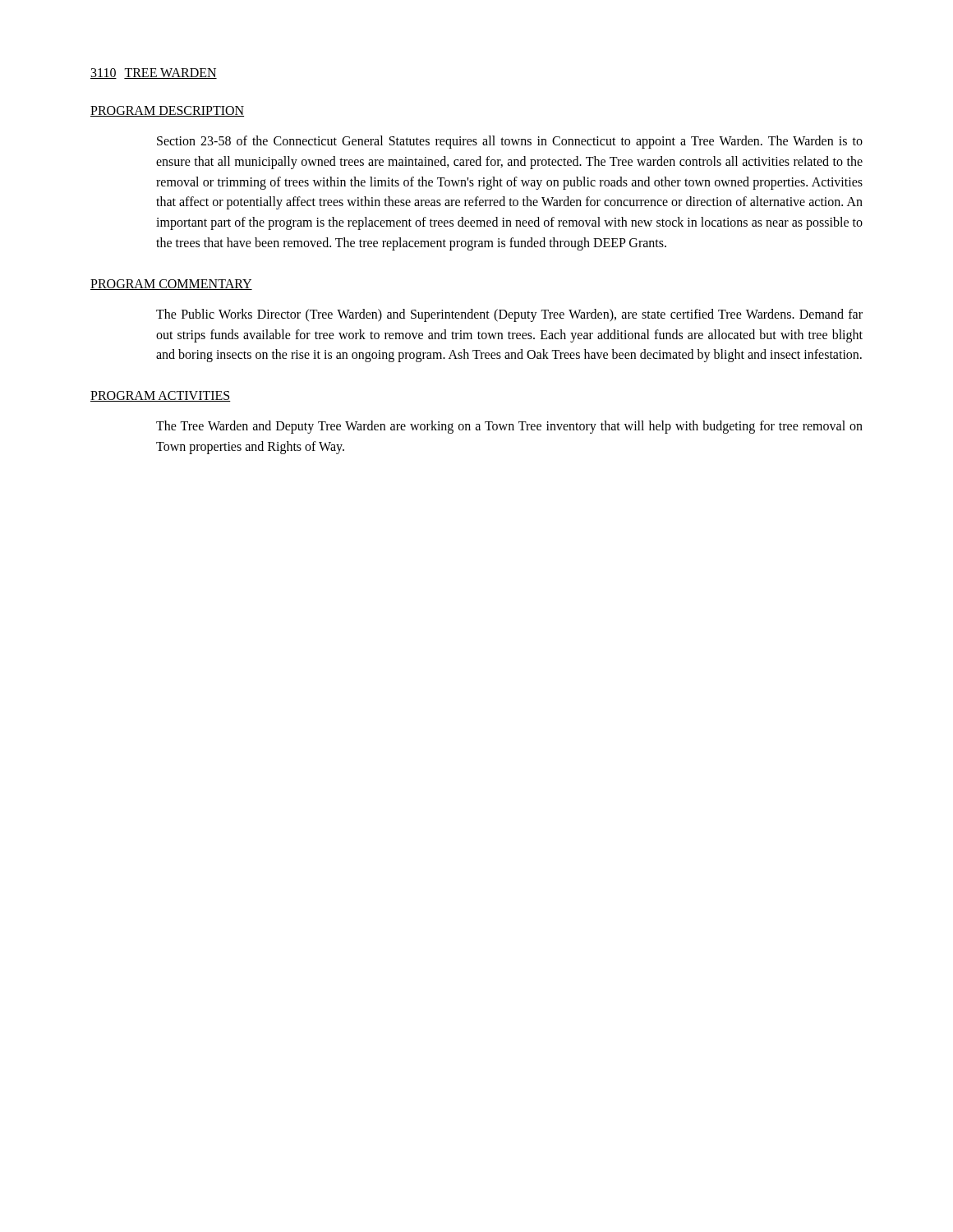Image resolution: width=953 pixels, height=1232 pixels.
Task: Locate the element starting "The Tree Warden"
Action: tap(509, 436)
